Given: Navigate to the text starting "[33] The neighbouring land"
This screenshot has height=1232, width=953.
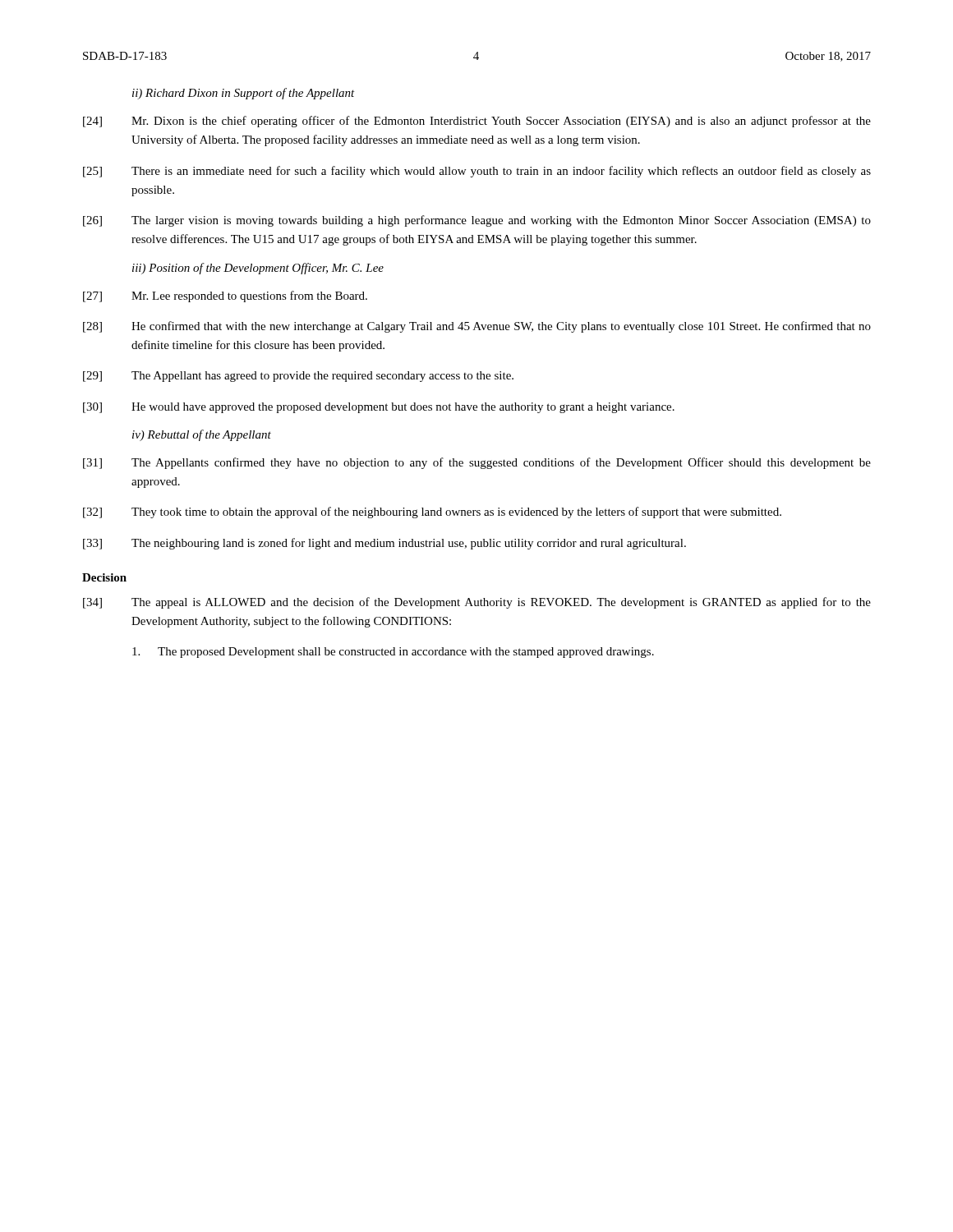Looking at the screenshot, I should pyautogui.click(x=476, y=543).
